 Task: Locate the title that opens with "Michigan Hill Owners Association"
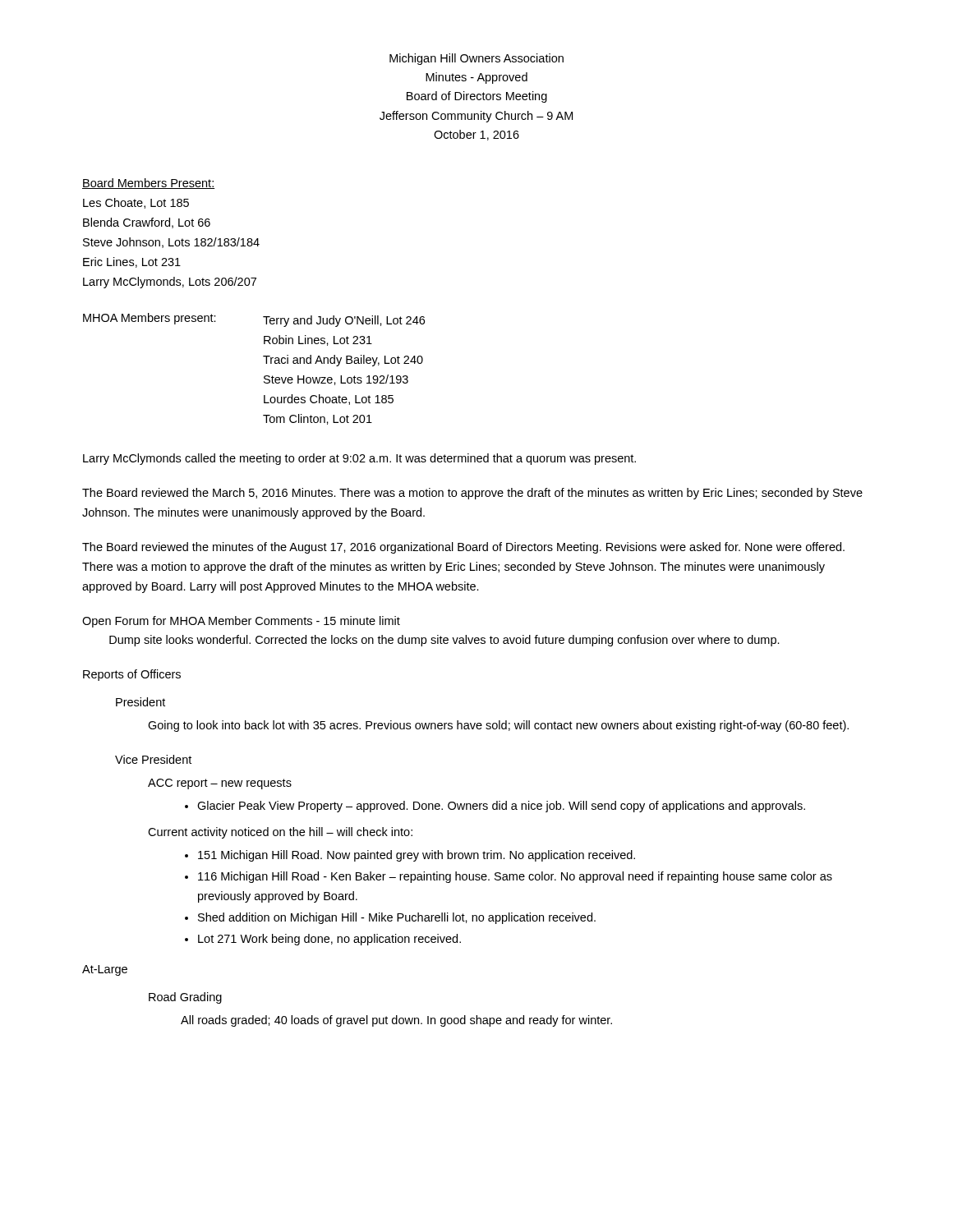(x=476, y=97)
